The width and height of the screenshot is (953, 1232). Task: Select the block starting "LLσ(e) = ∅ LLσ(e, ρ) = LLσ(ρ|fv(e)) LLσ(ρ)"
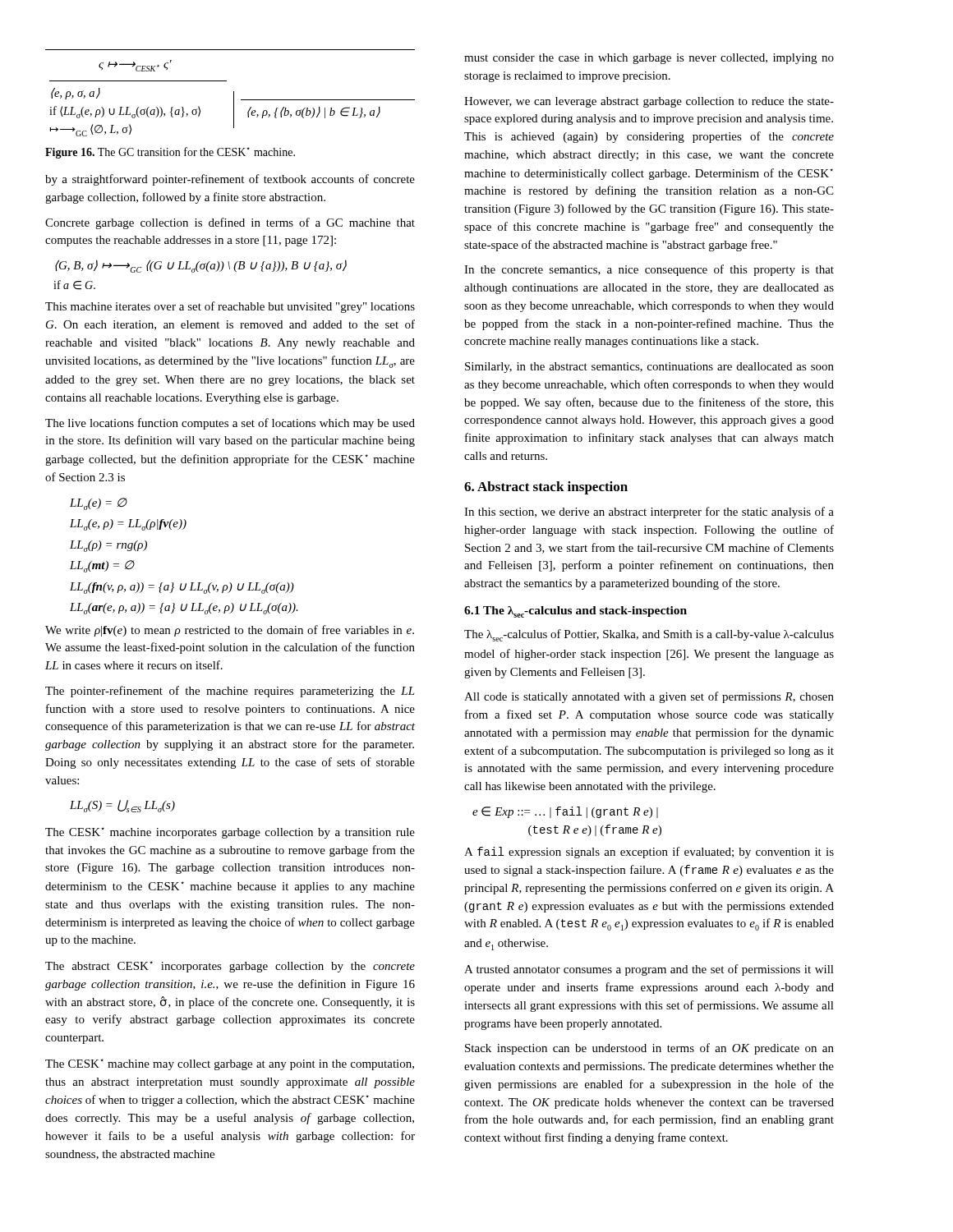99,504
